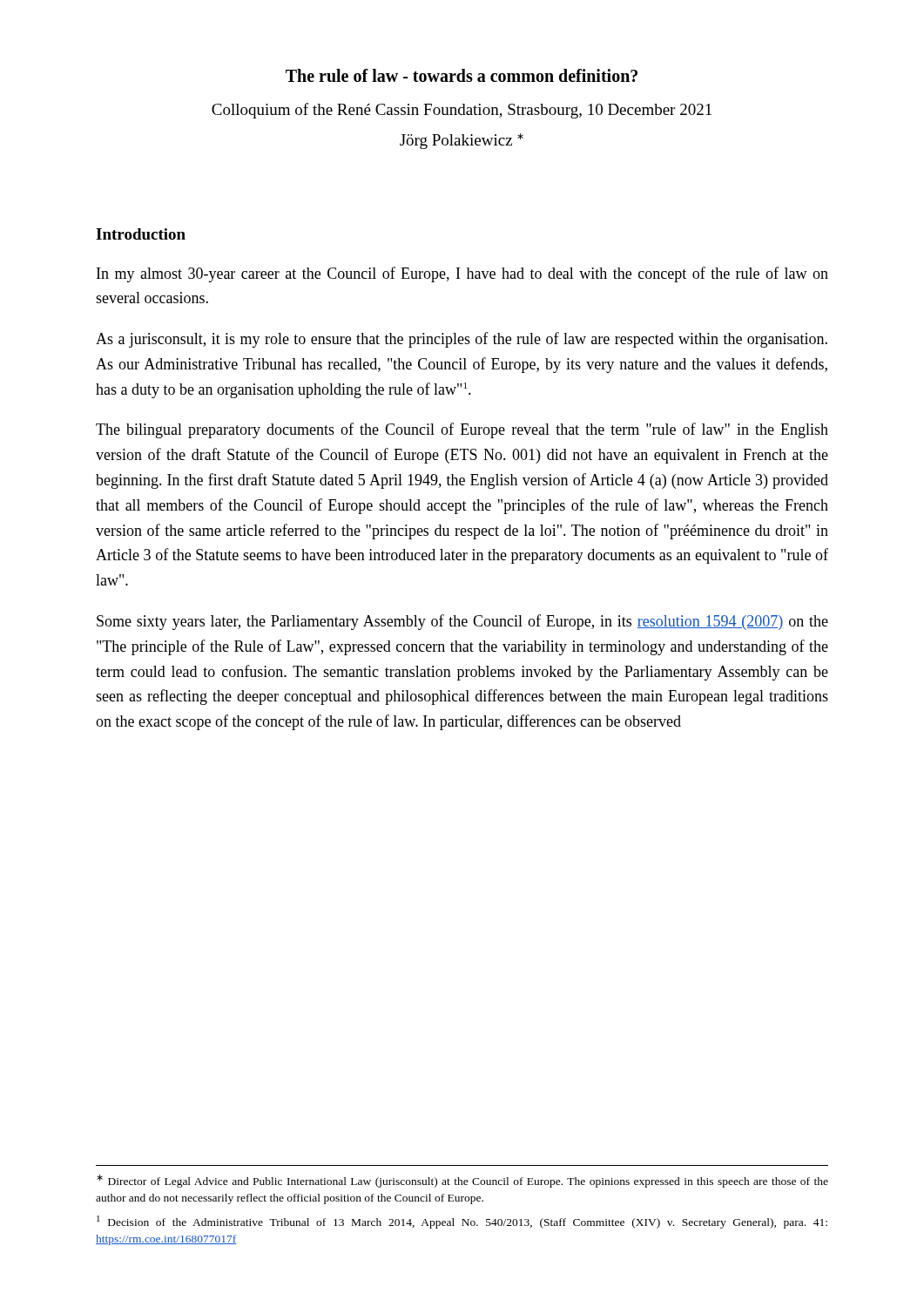Point to the block starting "Some sixty years"
Viewport: 924px width, 1307px height.
(x=462, y=671)
